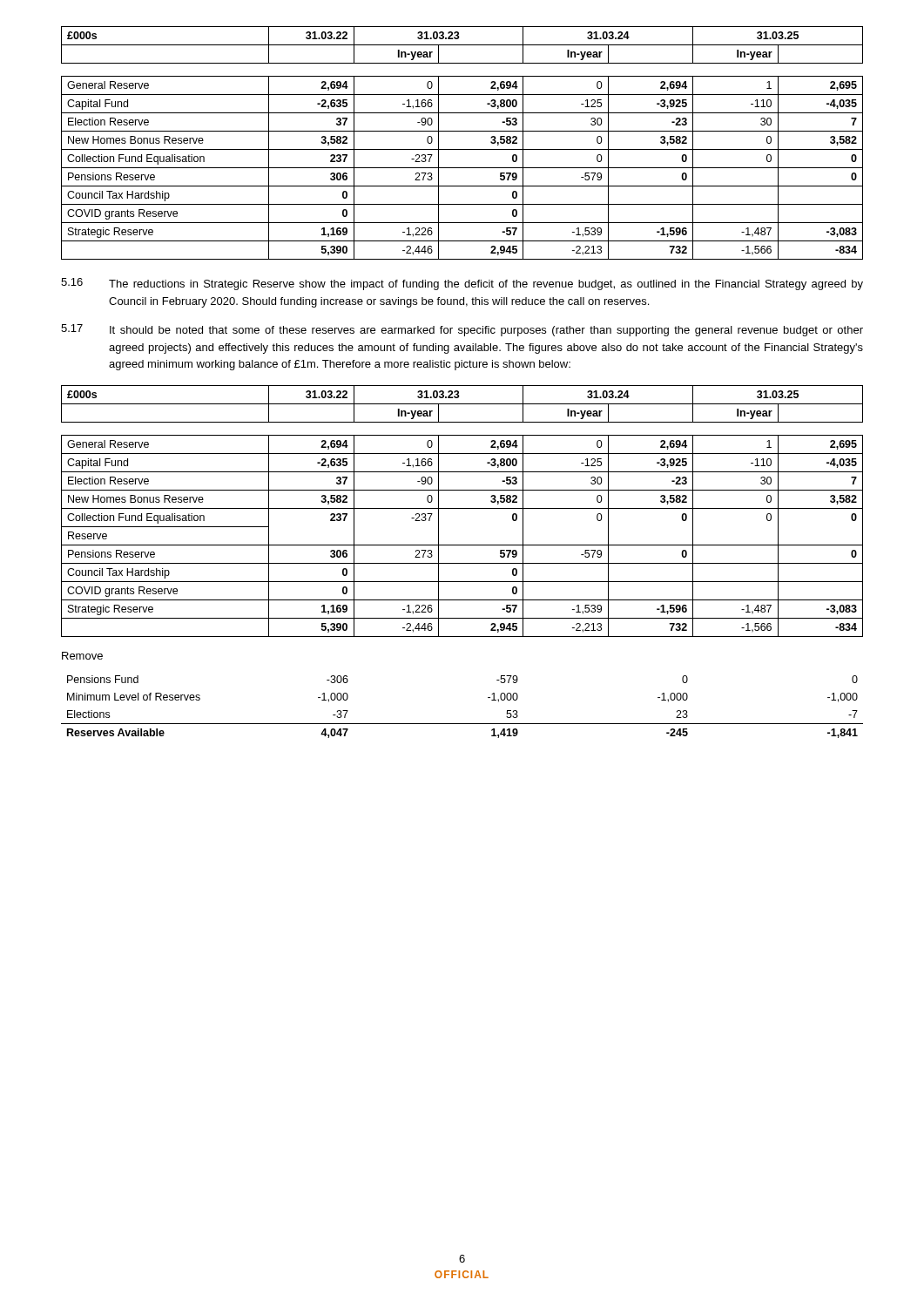The image size is (924, 1307).
Task: Navigate to the text block starting "16 The reductions in Strategic Reserve show the"
Action: pyautogui.click(x=462, y=292)
